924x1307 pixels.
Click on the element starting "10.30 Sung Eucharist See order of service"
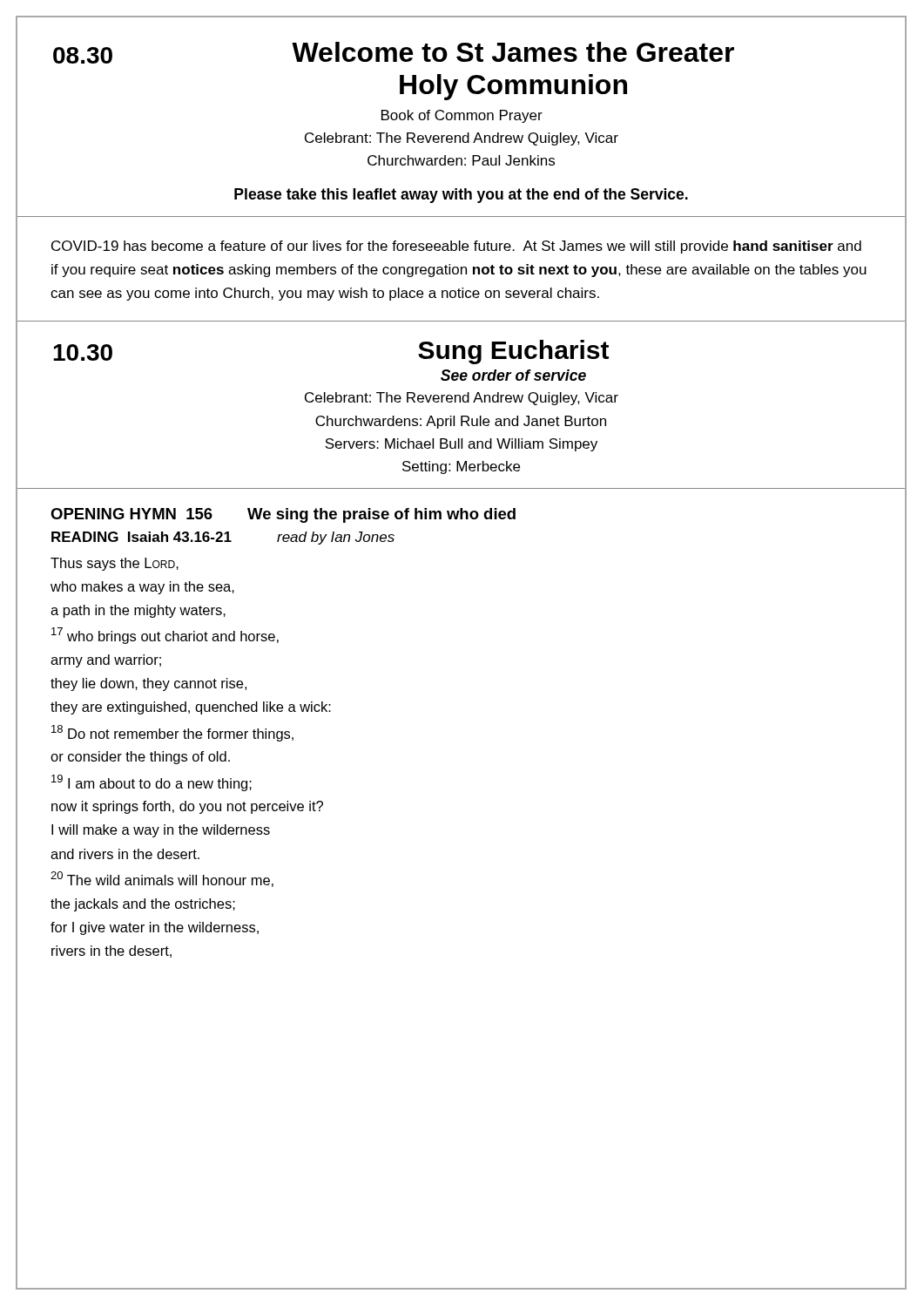(461, 360)
